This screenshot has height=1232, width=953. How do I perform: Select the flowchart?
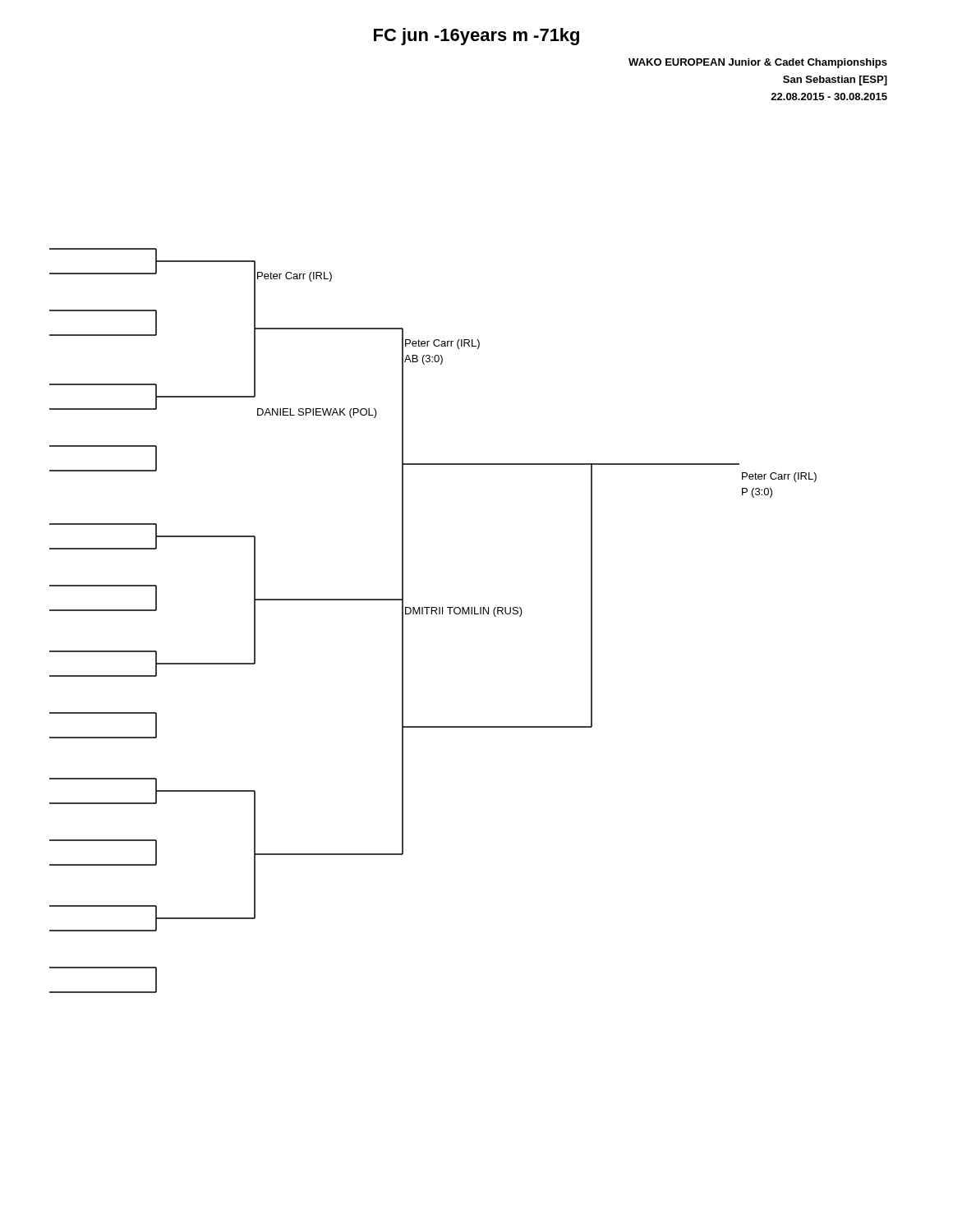(x=476, y=615)
